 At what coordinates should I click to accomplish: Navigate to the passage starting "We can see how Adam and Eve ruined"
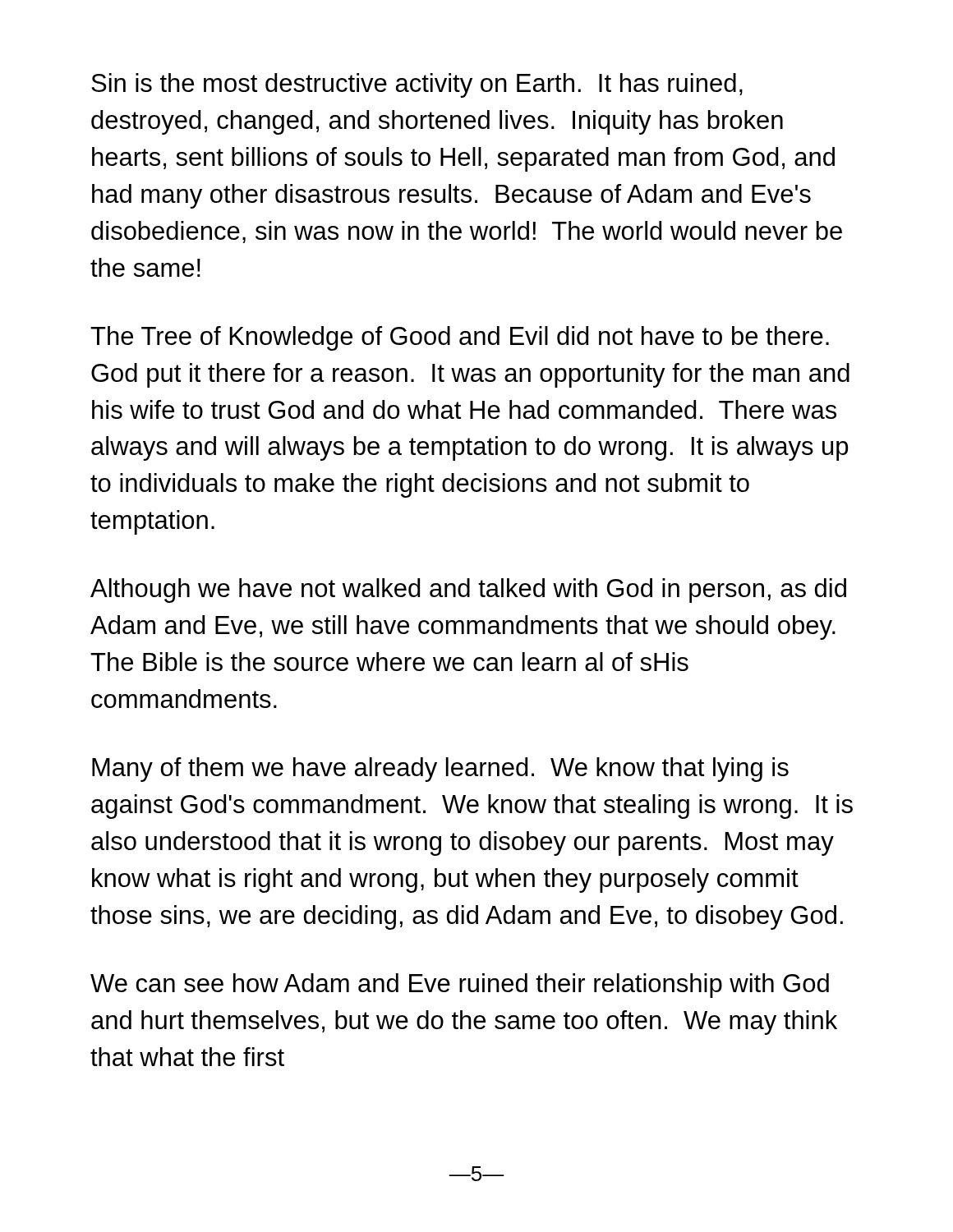click(464, 1020)
